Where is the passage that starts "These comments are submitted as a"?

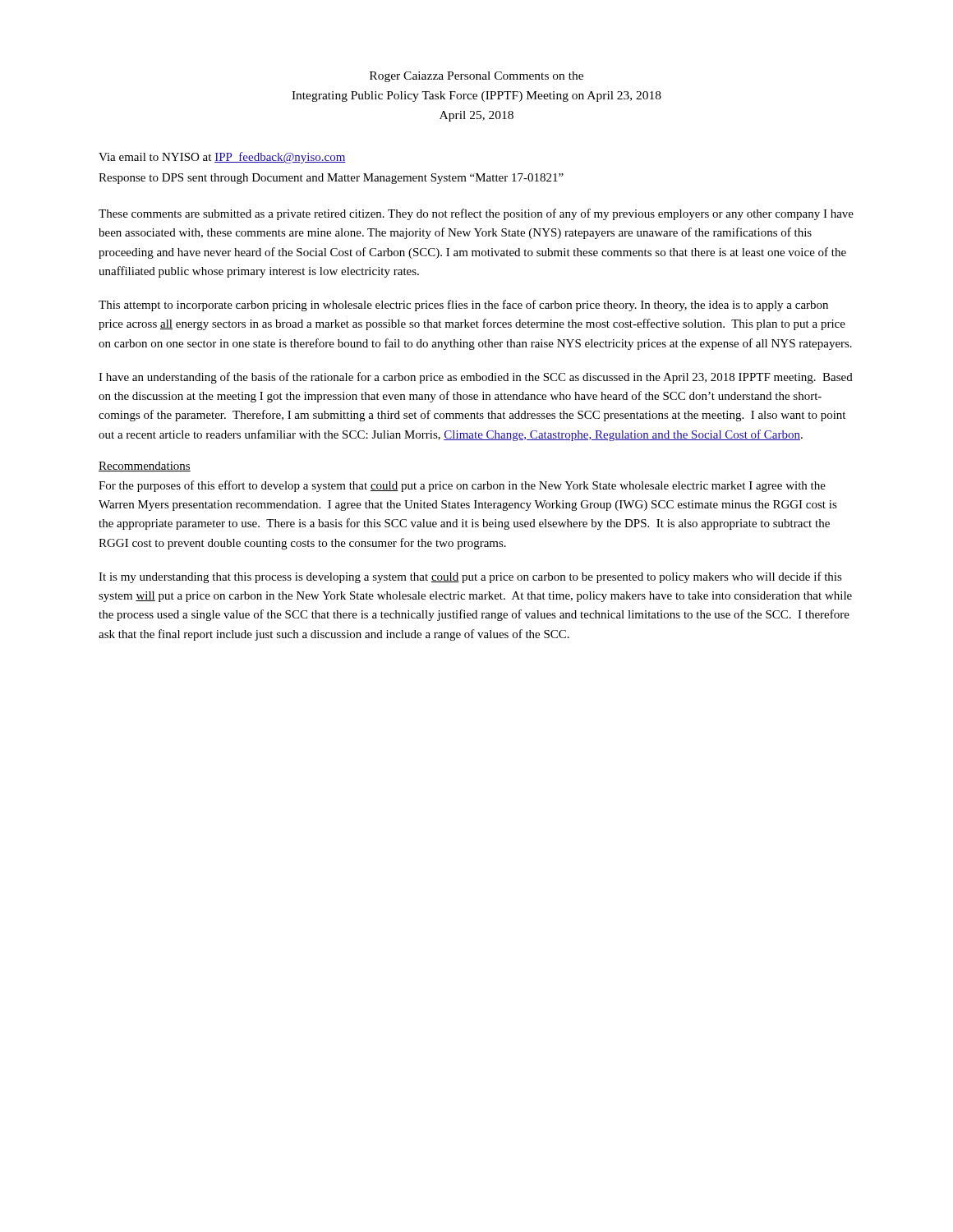[476, 242]
